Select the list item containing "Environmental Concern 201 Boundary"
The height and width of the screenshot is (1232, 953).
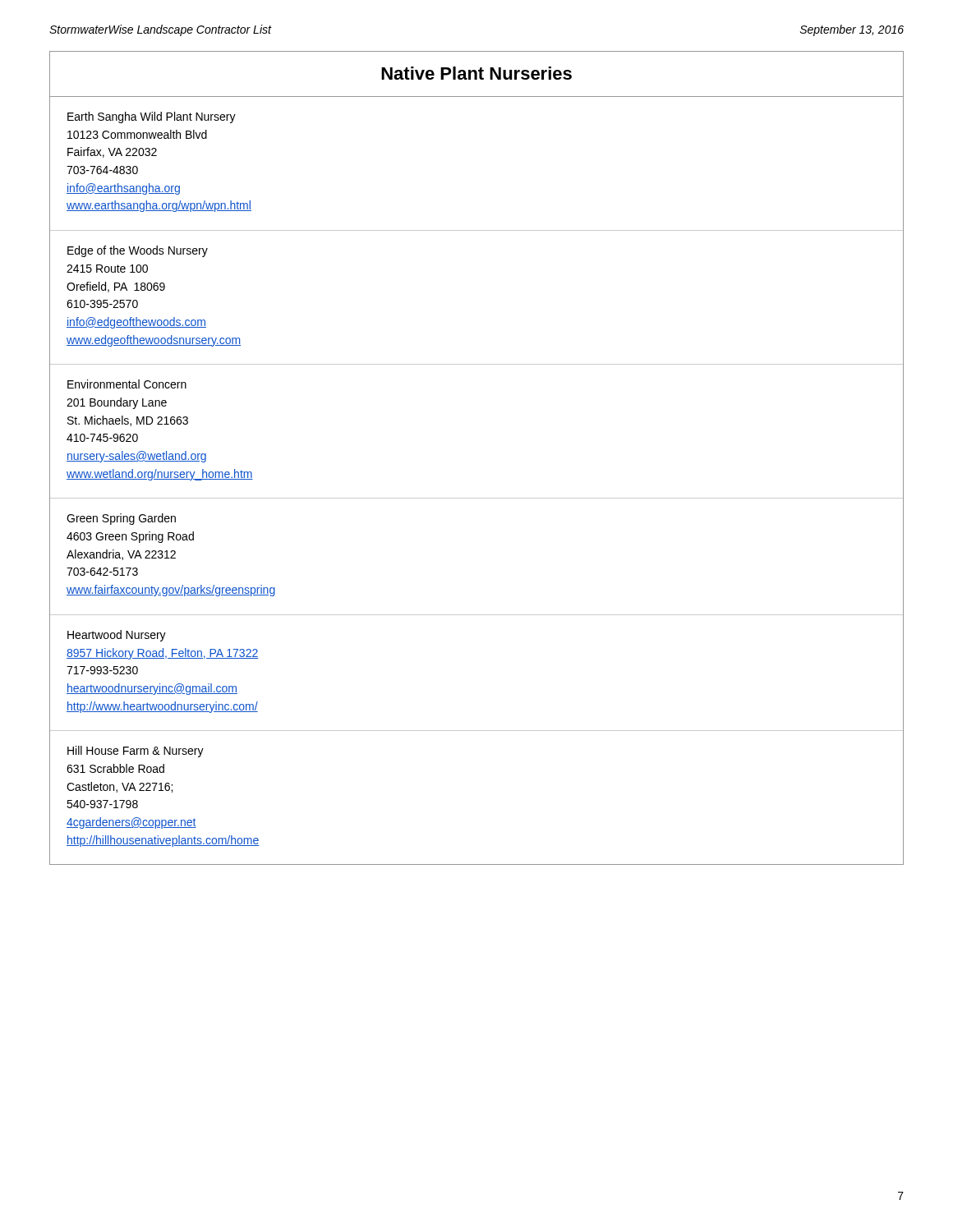[160, 429]
